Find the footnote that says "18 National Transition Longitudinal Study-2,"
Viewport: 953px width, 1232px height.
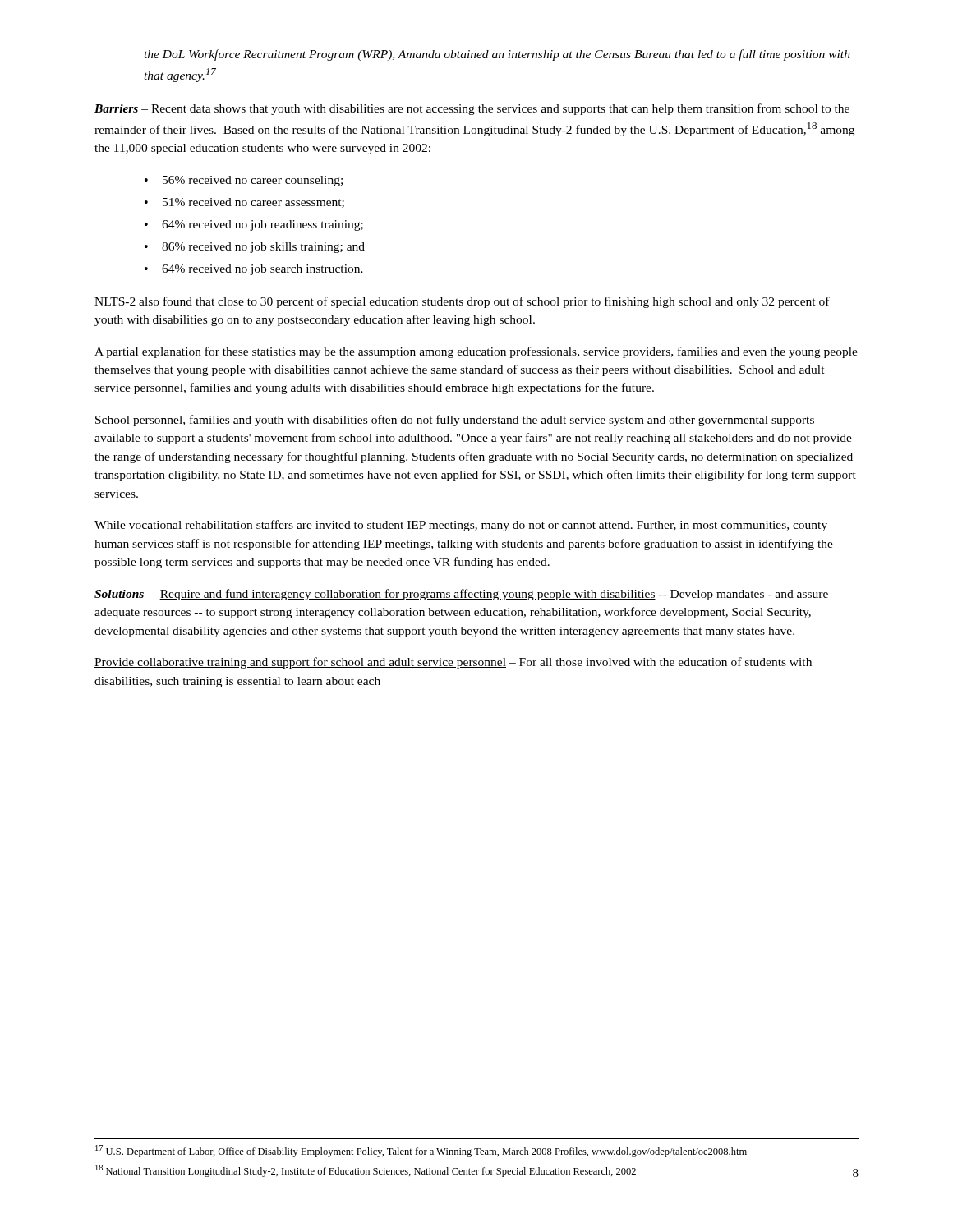365,1170
